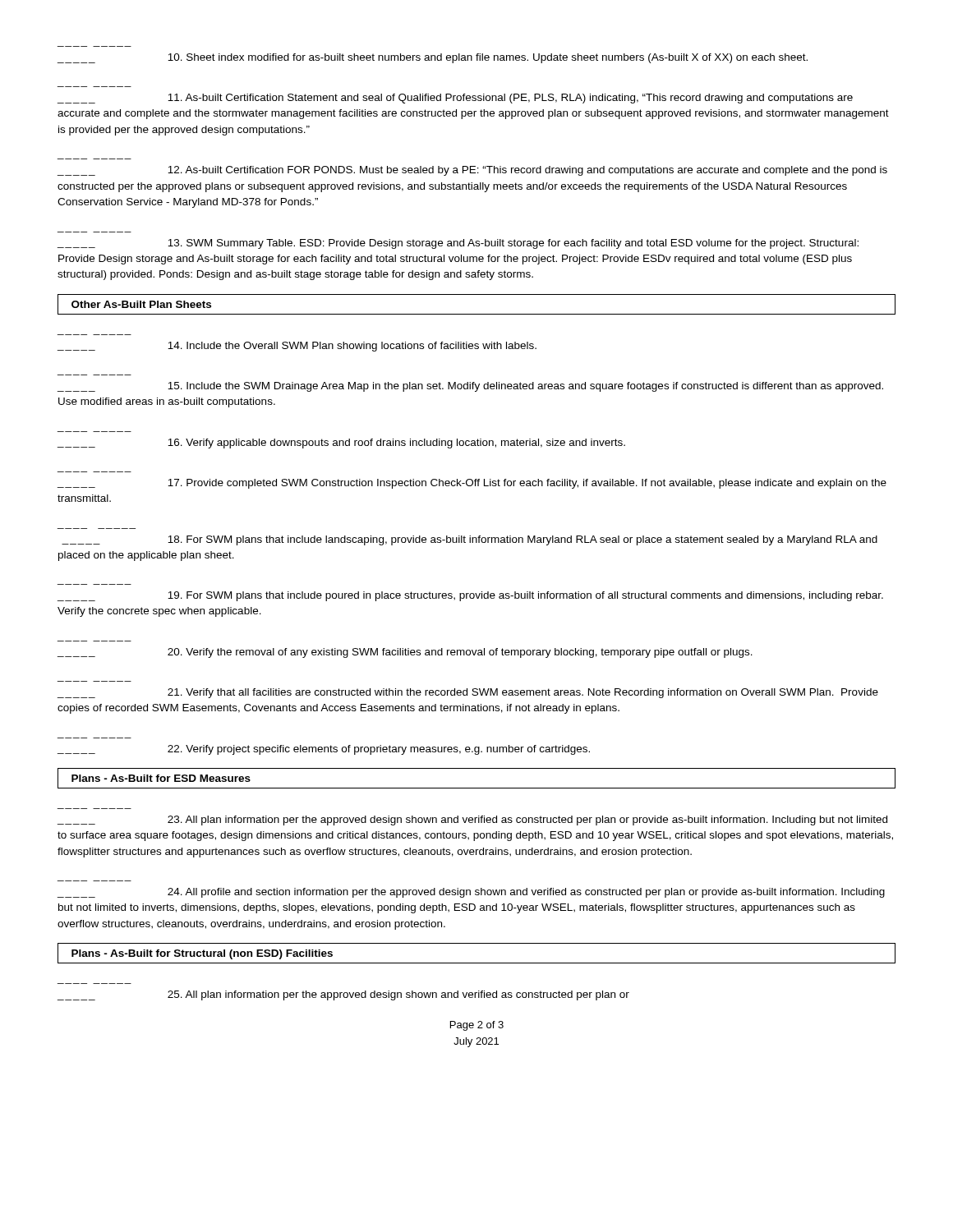Locate the region starting "____ _____ _____ 12."
The image size is (953, 1232).
[x=472, y=177]
